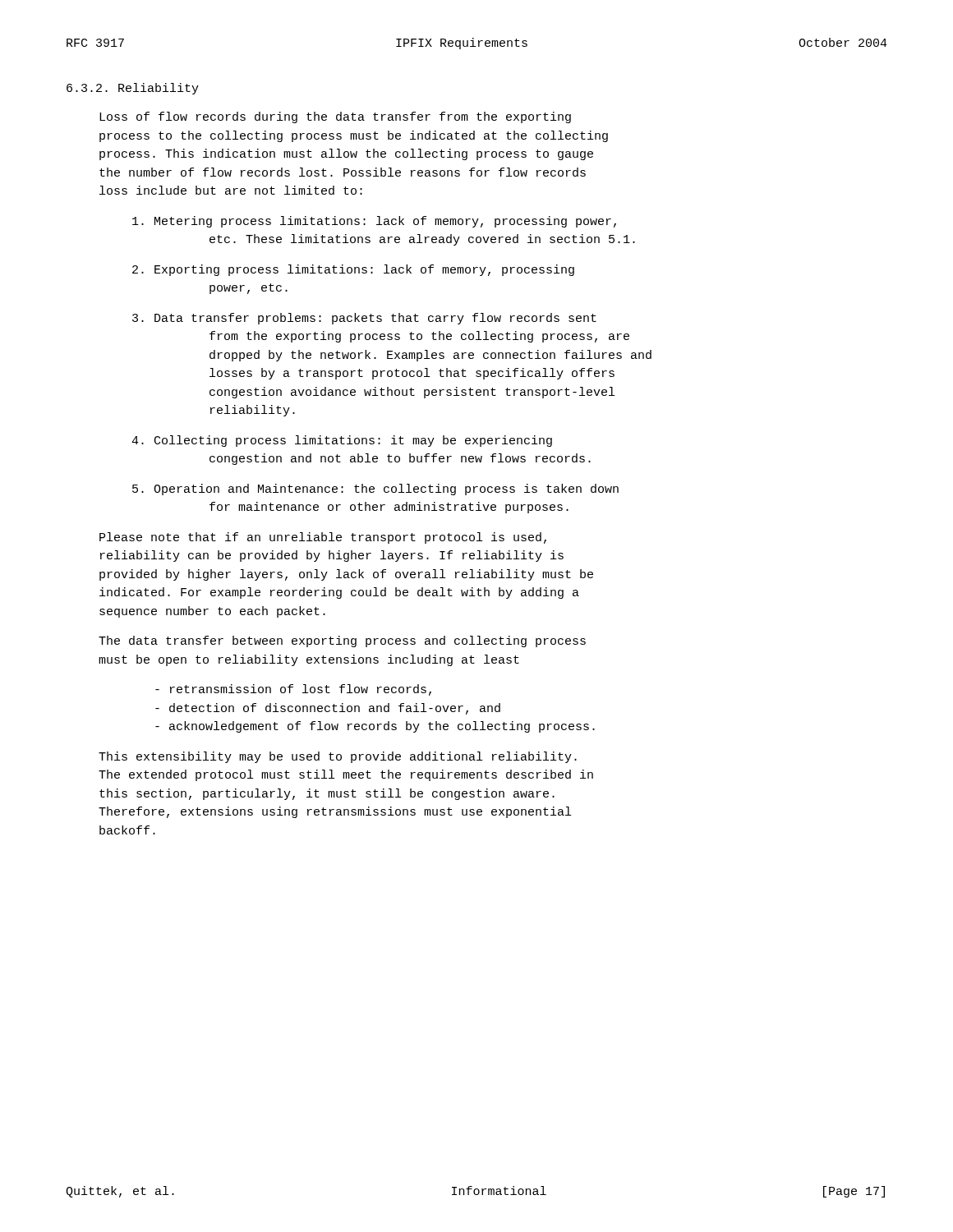Locate the list item that reads "retransmission of lost flow records,"
Screen dimensions: 1232x953
(283, 690)
